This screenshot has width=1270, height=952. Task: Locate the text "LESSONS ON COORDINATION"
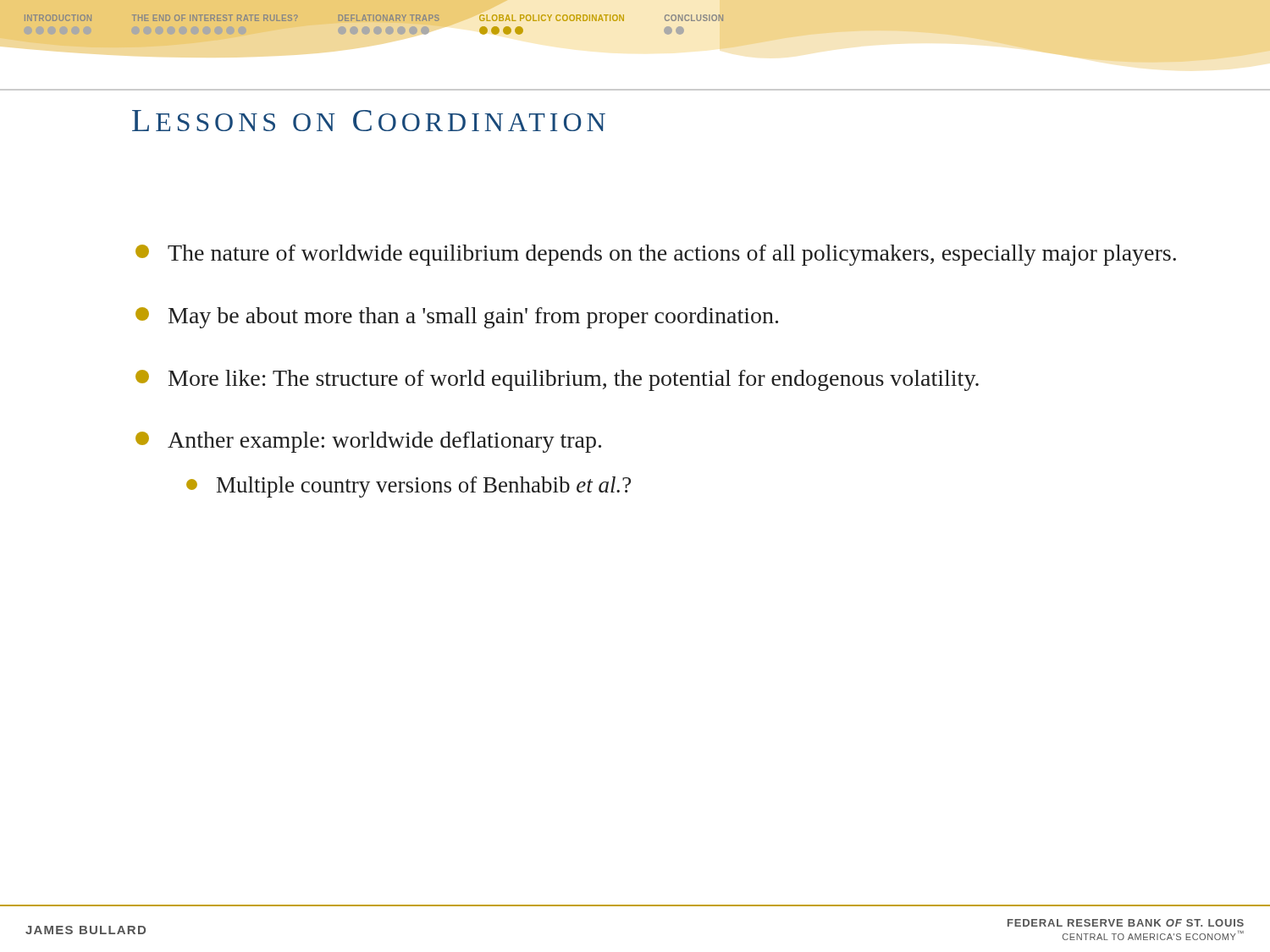[x=371, y=120]
